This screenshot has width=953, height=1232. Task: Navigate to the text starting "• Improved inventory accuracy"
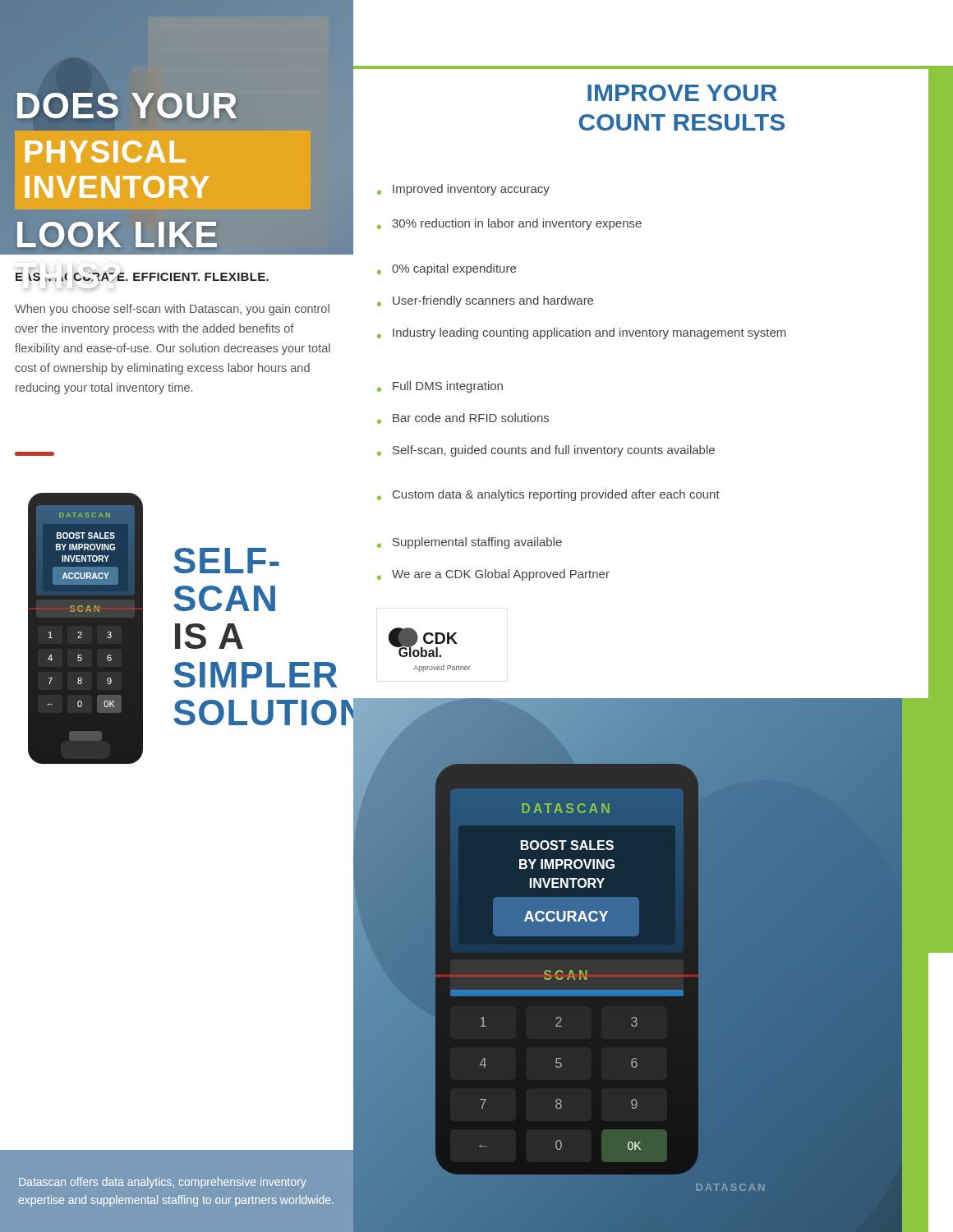coord(463,192)
